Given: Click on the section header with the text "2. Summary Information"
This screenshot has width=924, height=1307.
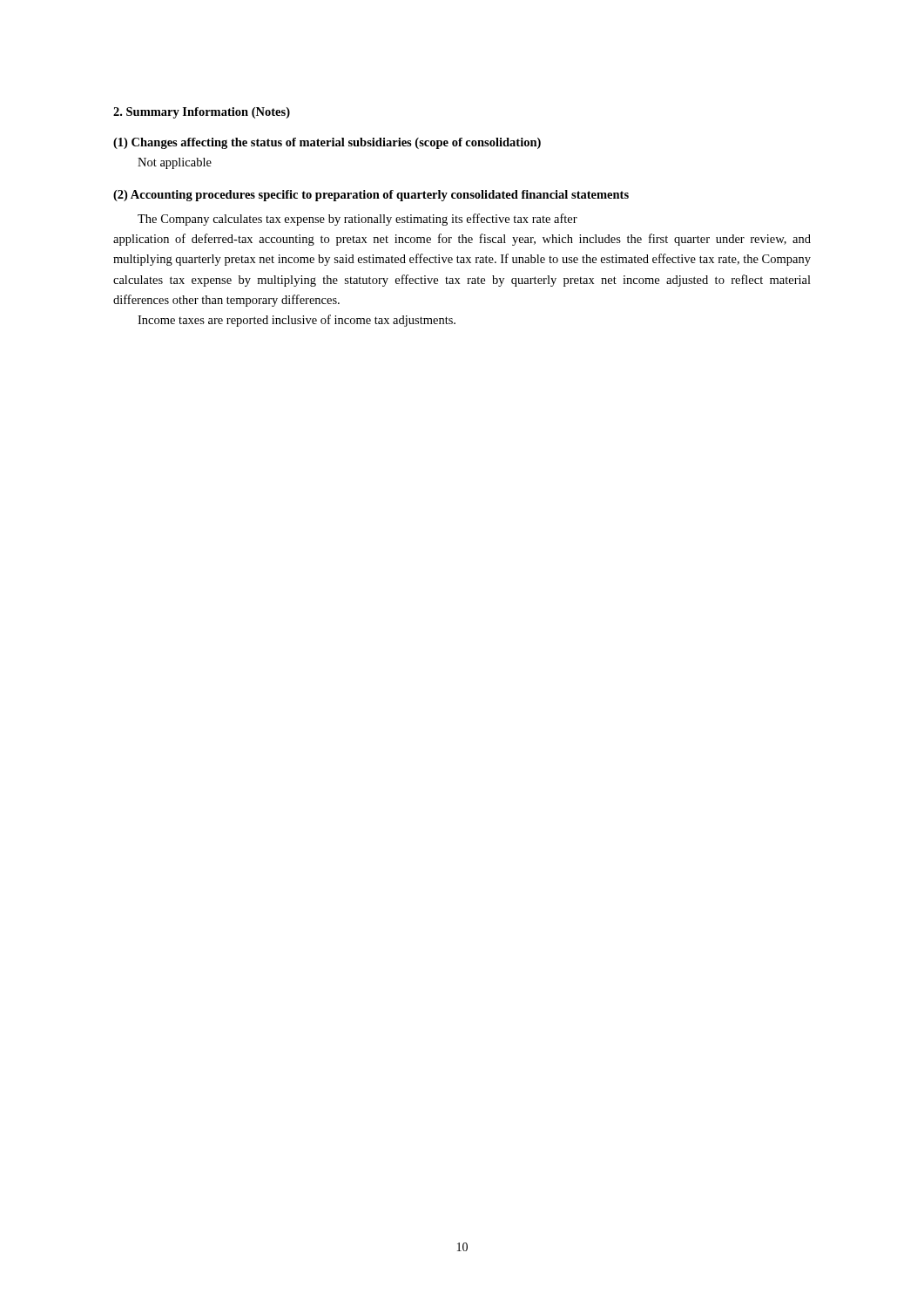Looking at the screenshot, I should tap(202, 112).
